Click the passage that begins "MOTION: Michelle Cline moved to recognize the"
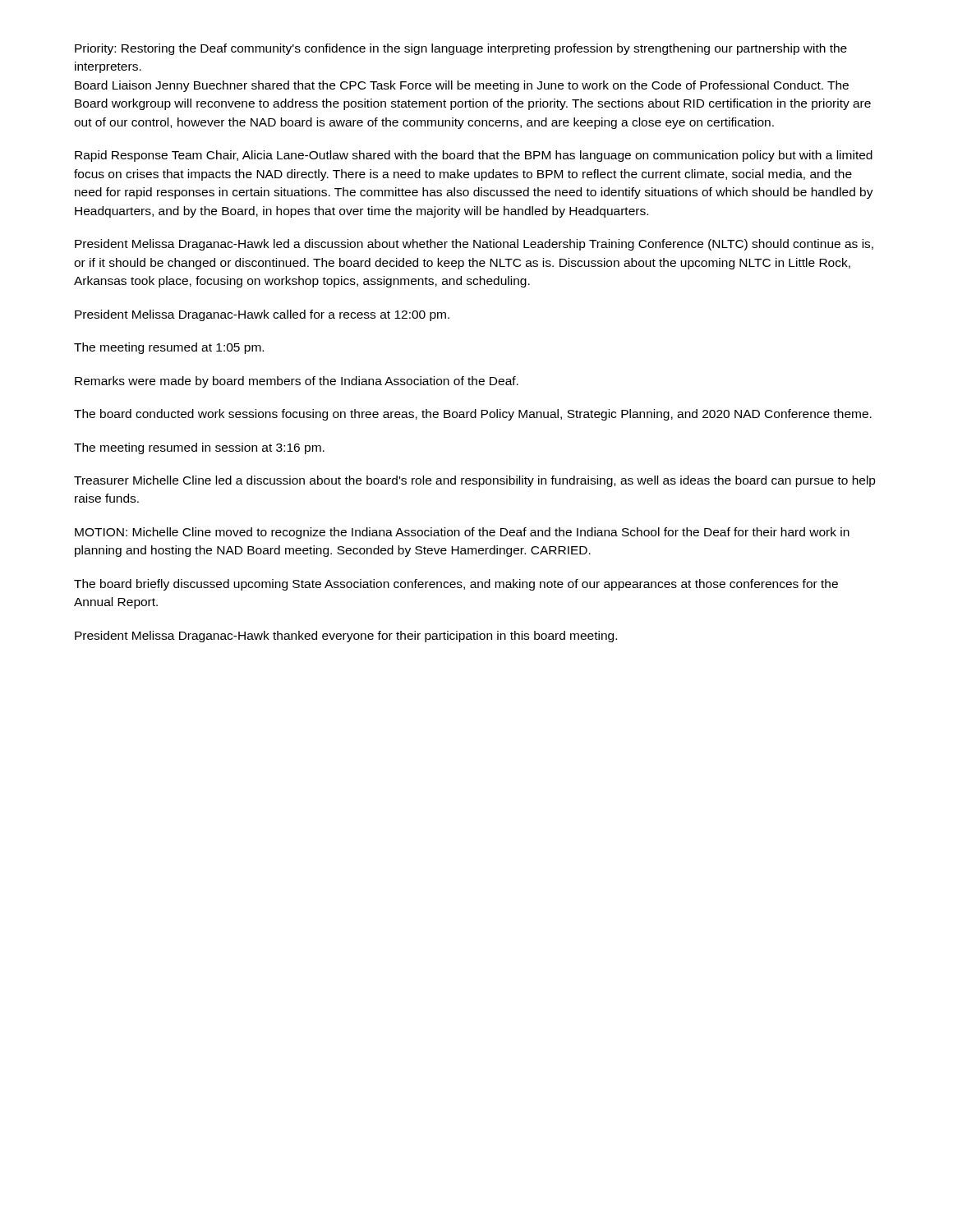The image size is (953, 1232). pyautogui.click(x=462, y=541)
